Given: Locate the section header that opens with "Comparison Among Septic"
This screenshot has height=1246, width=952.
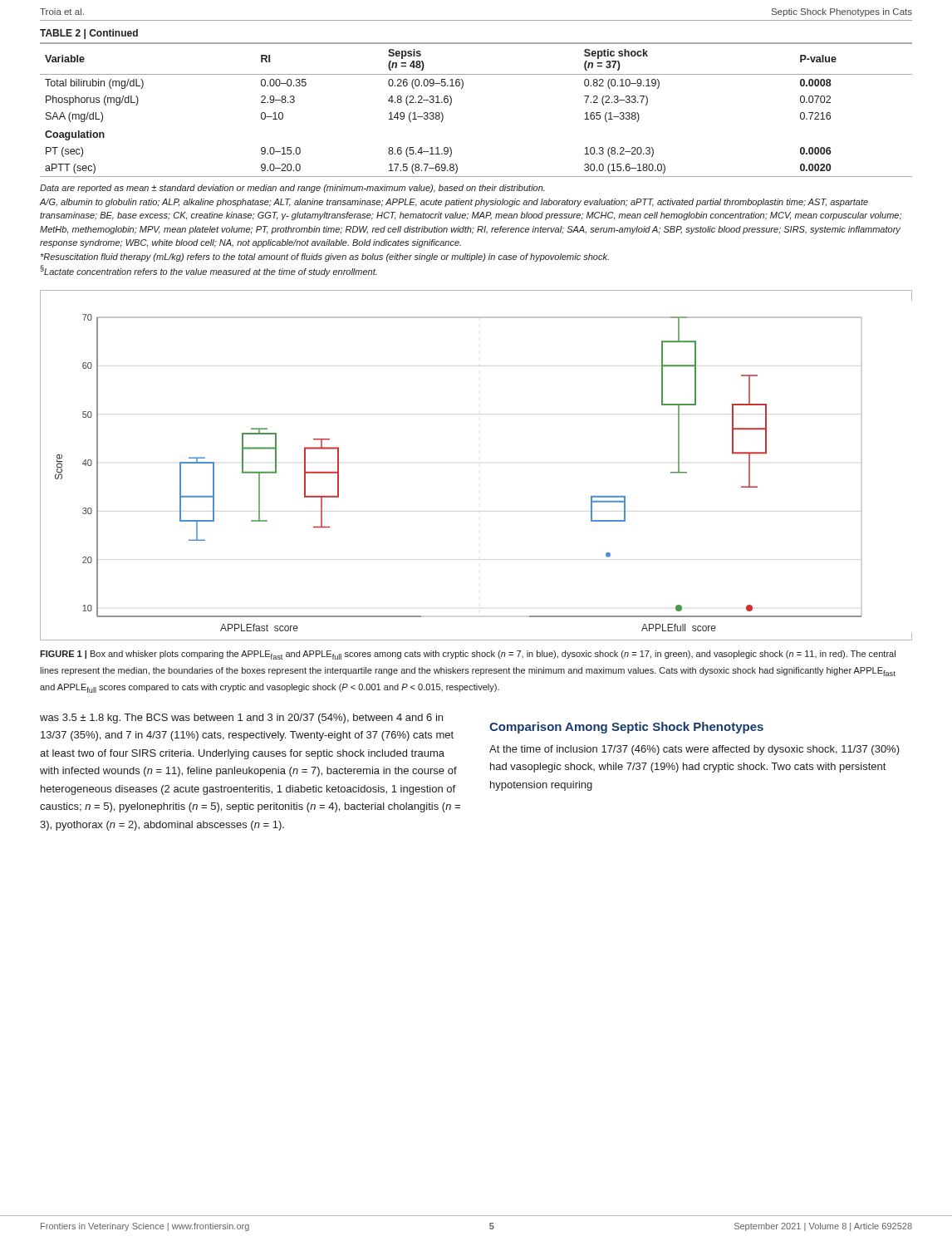Looking at the screenshot, I should click(x=627, y=726).
